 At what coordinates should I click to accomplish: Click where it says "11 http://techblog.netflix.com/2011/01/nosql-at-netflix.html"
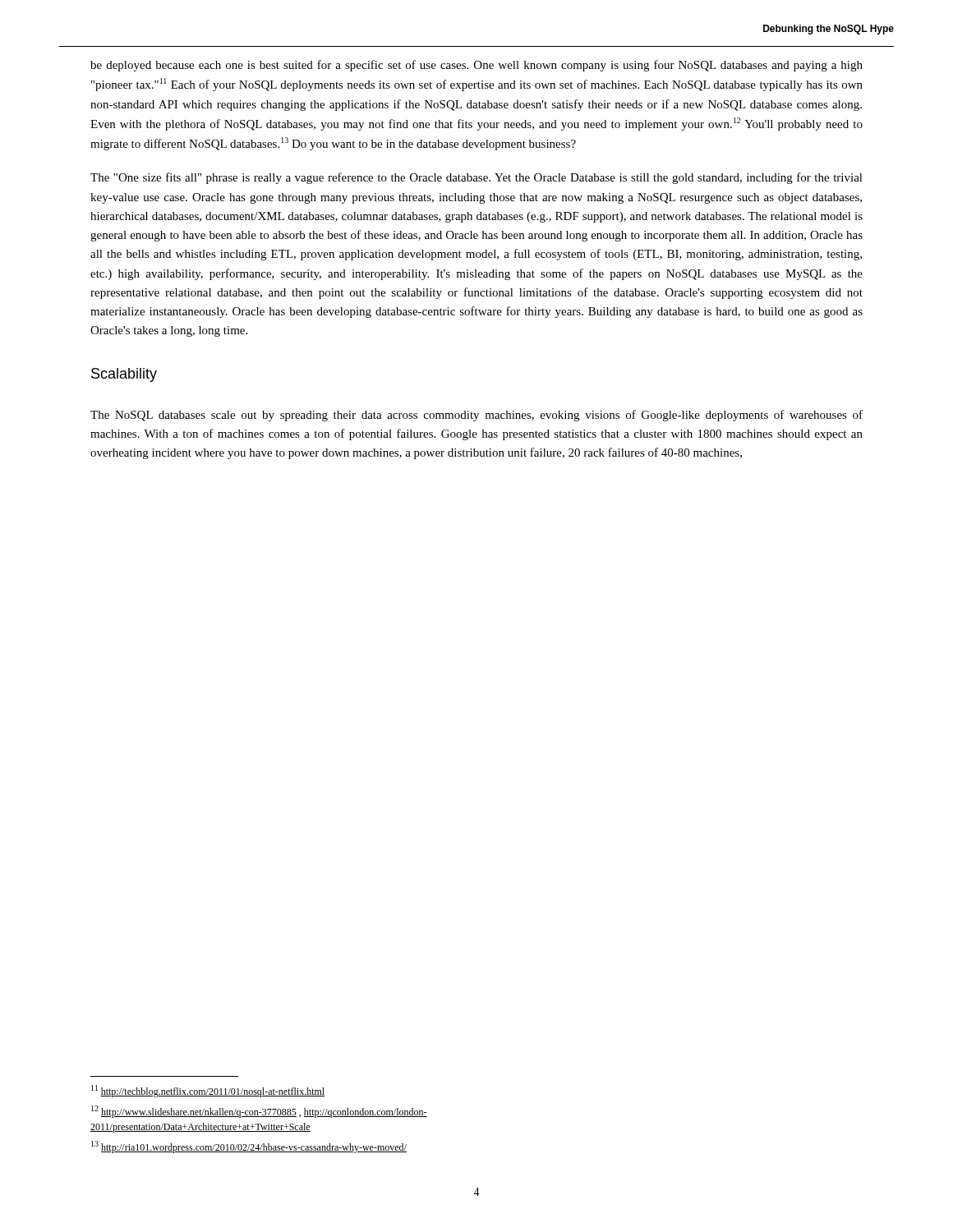click(x=208, y=1090)
